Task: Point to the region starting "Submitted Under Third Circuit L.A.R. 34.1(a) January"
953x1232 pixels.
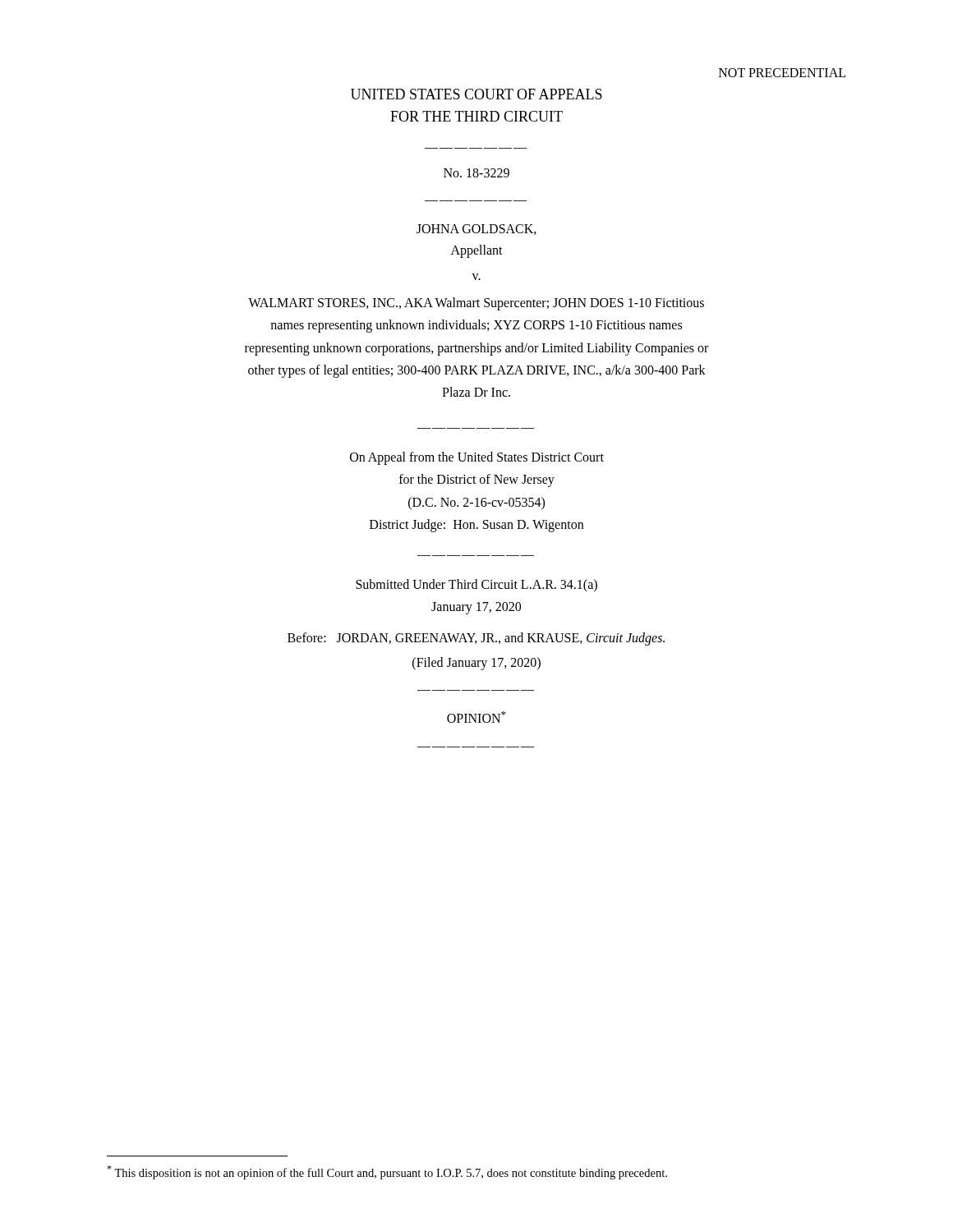Action: (476, 595)
